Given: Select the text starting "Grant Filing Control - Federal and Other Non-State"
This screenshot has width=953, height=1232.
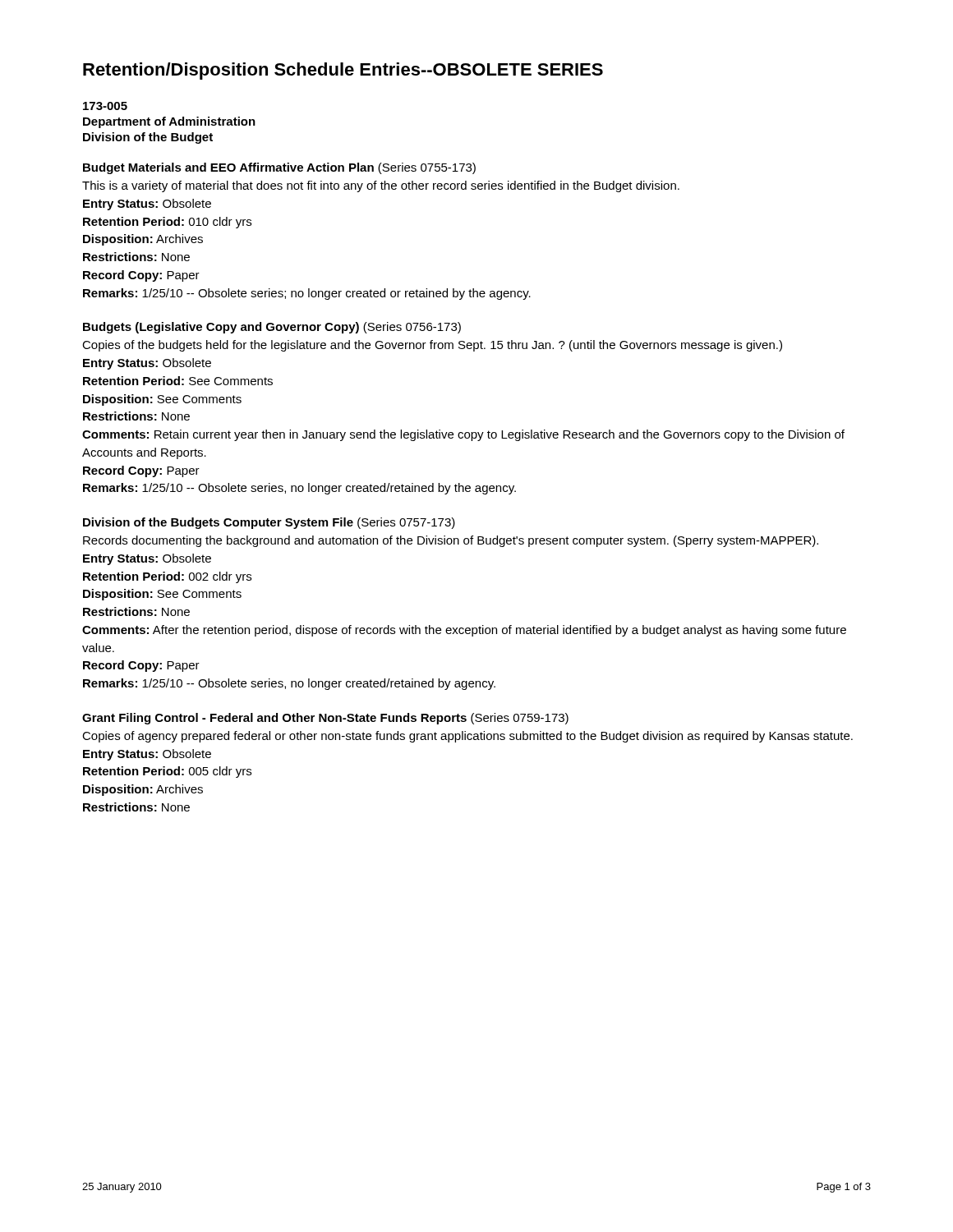Looking at the screenshot, I should (x=325, y=719).
